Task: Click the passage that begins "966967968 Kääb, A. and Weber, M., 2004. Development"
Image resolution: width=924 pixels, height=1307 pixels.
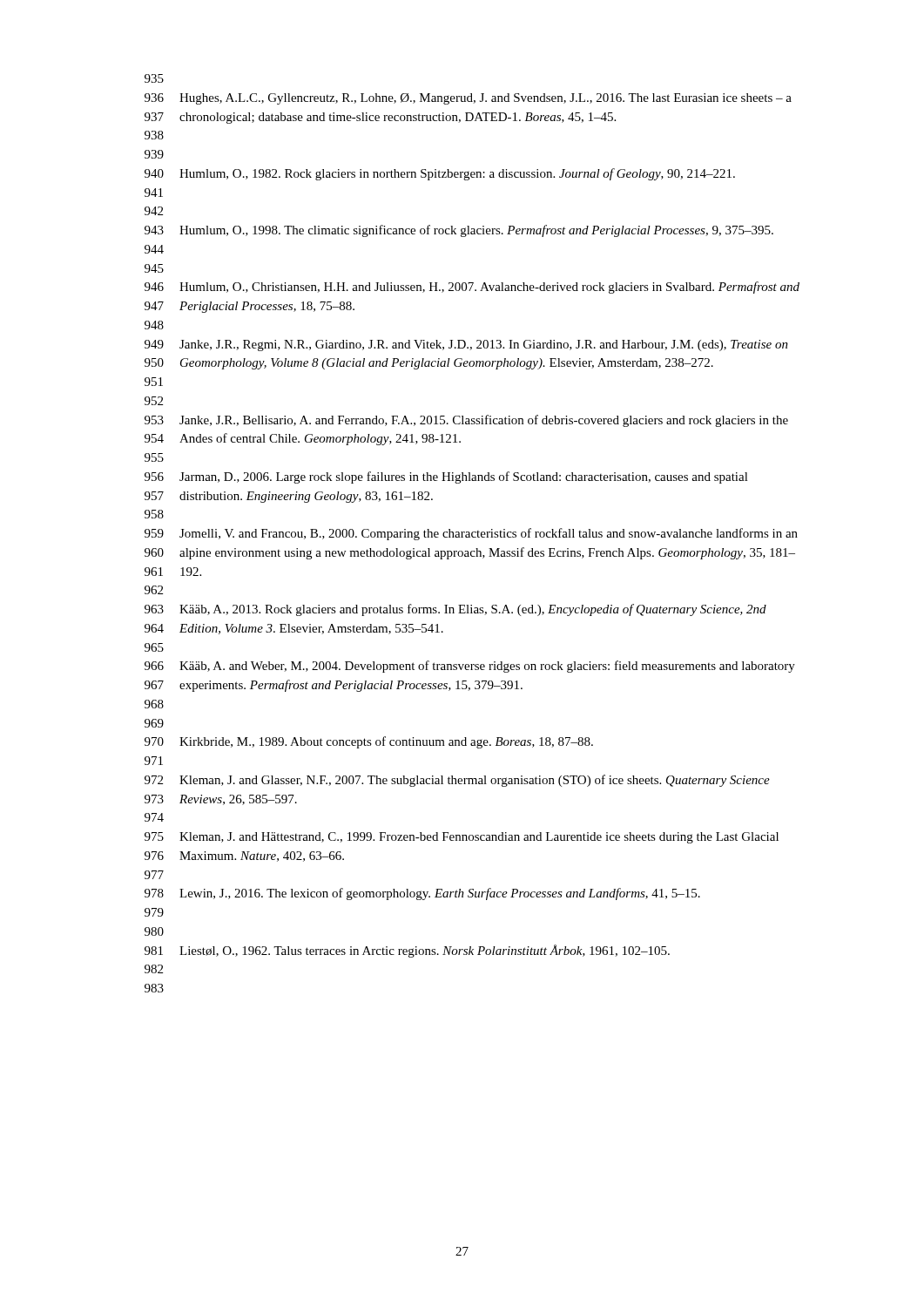Action: (x=462, y=686)
